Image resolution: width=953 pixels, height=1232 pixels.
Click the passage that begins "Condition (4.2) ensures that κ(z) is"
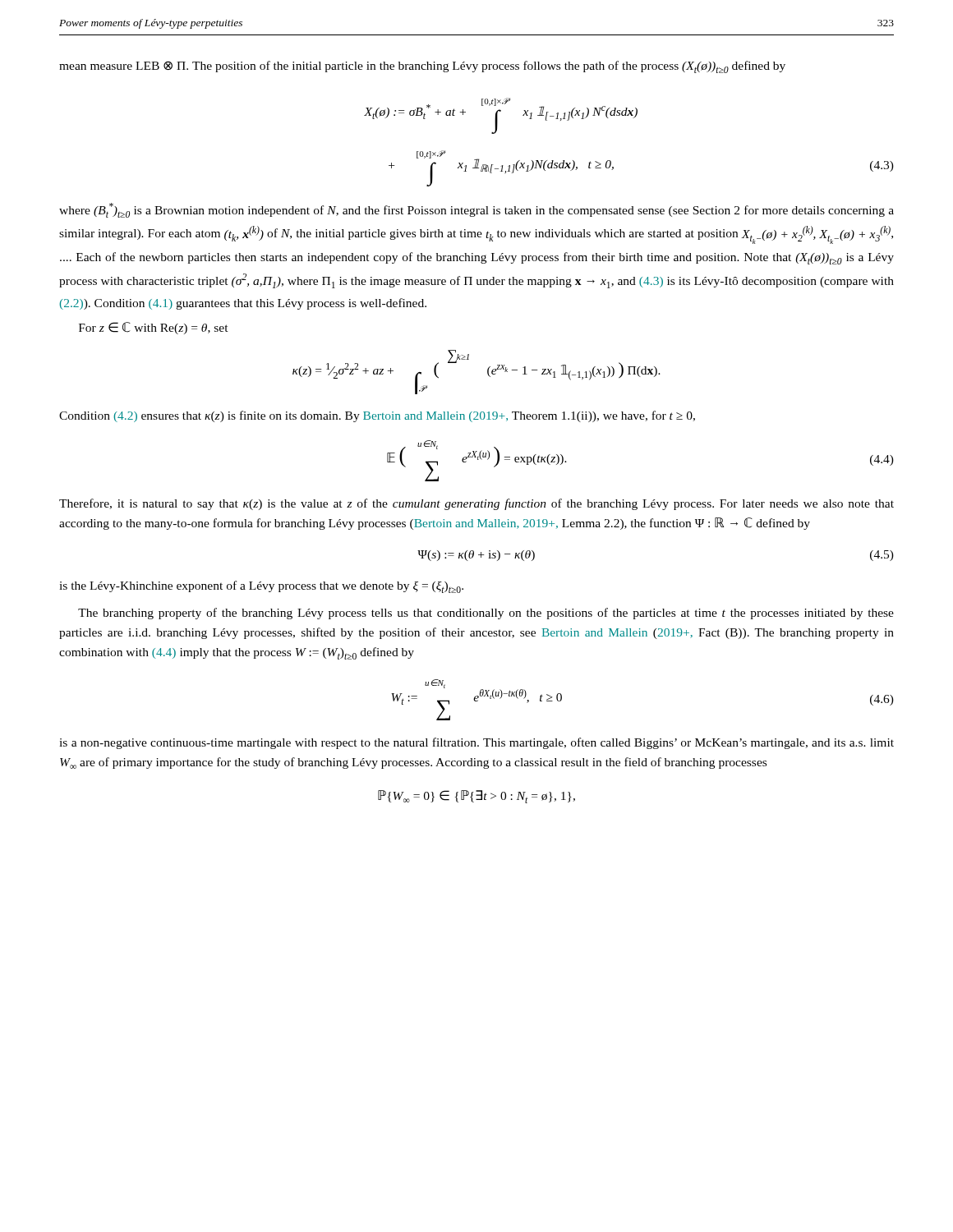click(377, 415)
